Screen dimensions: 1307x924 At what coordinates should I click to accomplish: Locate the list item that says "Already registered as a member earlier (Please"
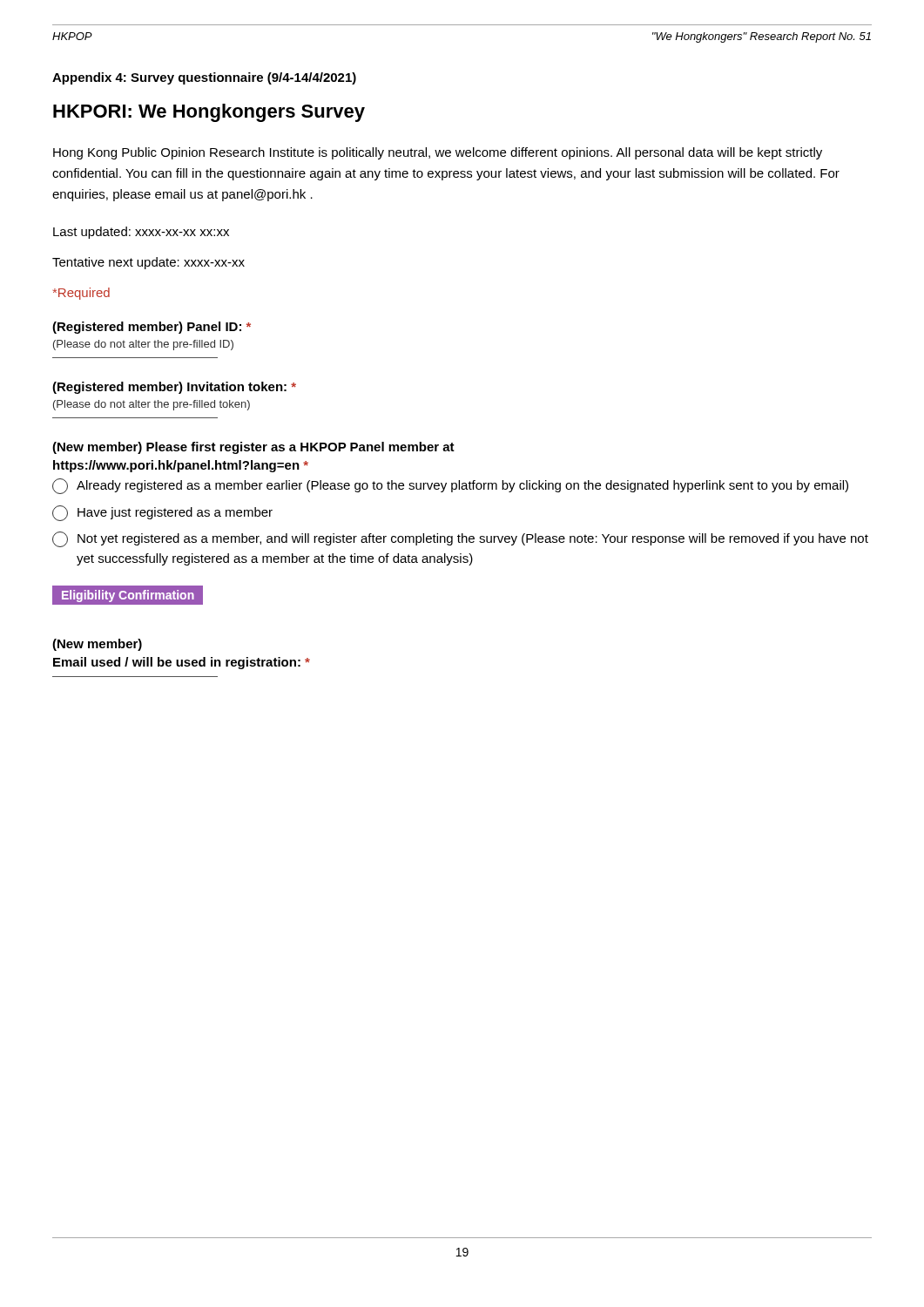[x=451, y=486]
